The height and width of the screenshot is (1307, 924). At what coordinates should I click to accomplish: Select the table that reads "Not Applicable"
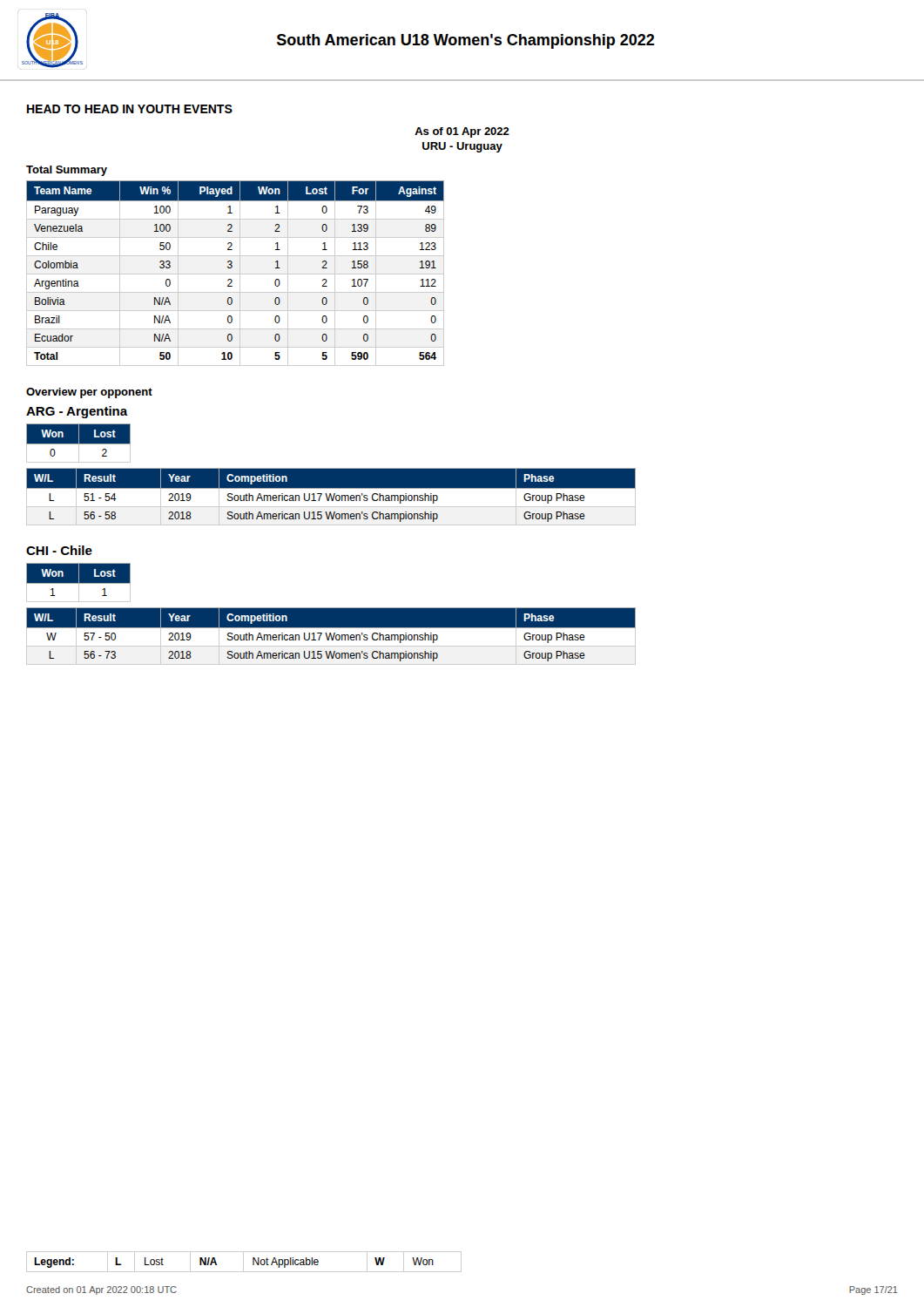(462, 1262)
